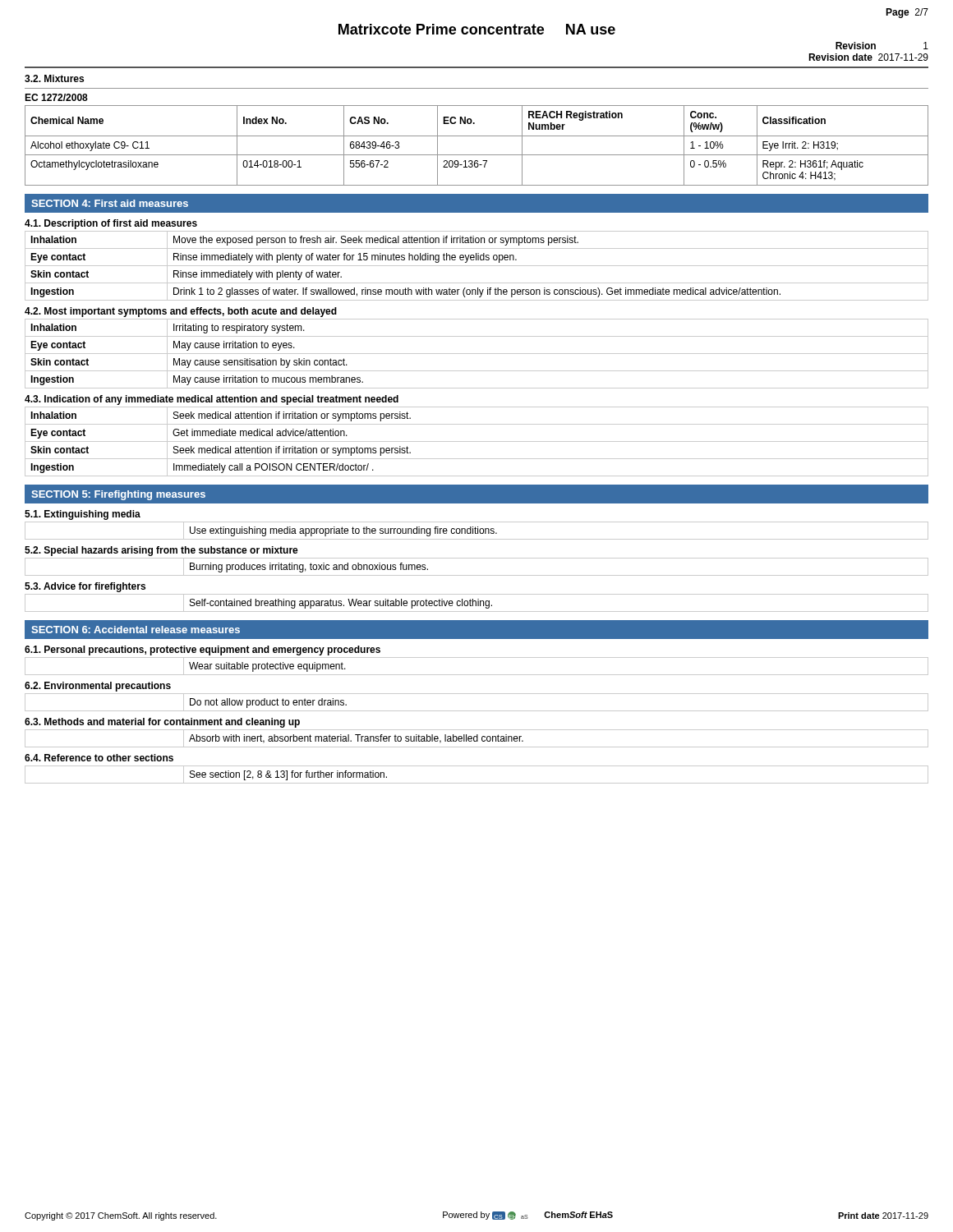953x1232 pixels.
Task: Select the block starting "See section [2, 8 & 13] for"
Action: 476,774
